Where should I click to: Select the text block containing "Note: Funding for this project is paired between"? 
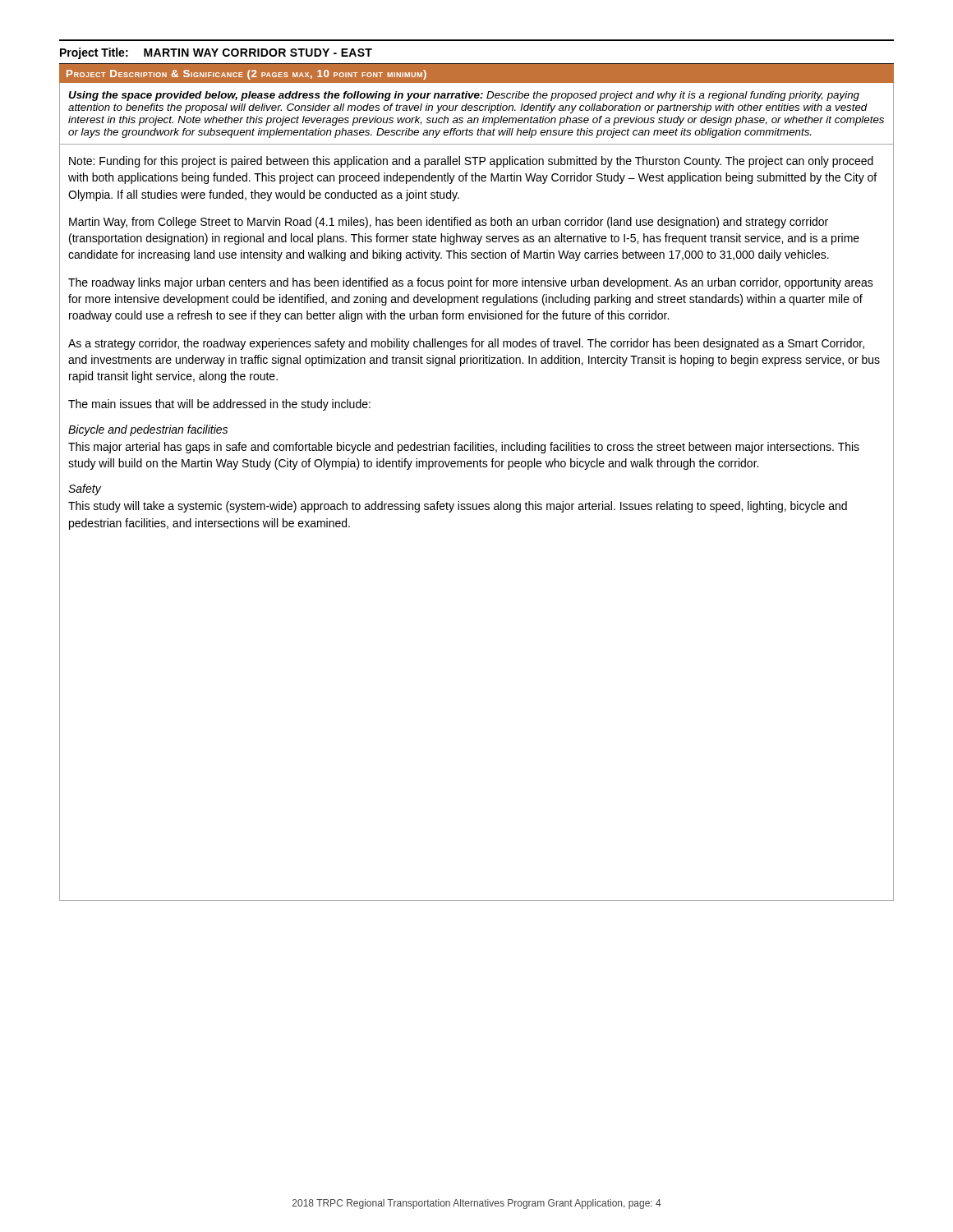472,178
